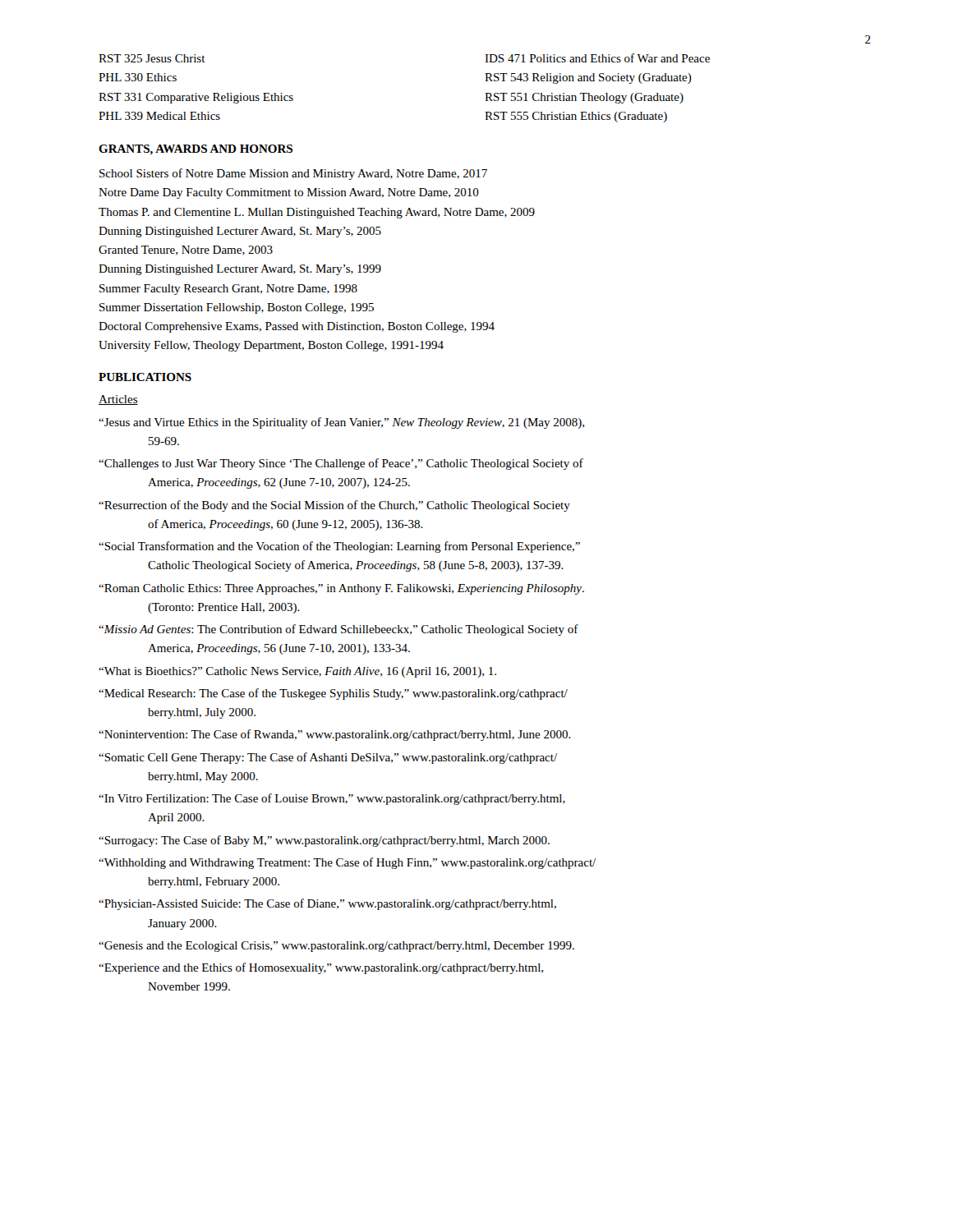Screen dimensions: 1232x953
Task: Point to the block beginning "“Withholding and Withdrawing"
Action: click(347, 873)
